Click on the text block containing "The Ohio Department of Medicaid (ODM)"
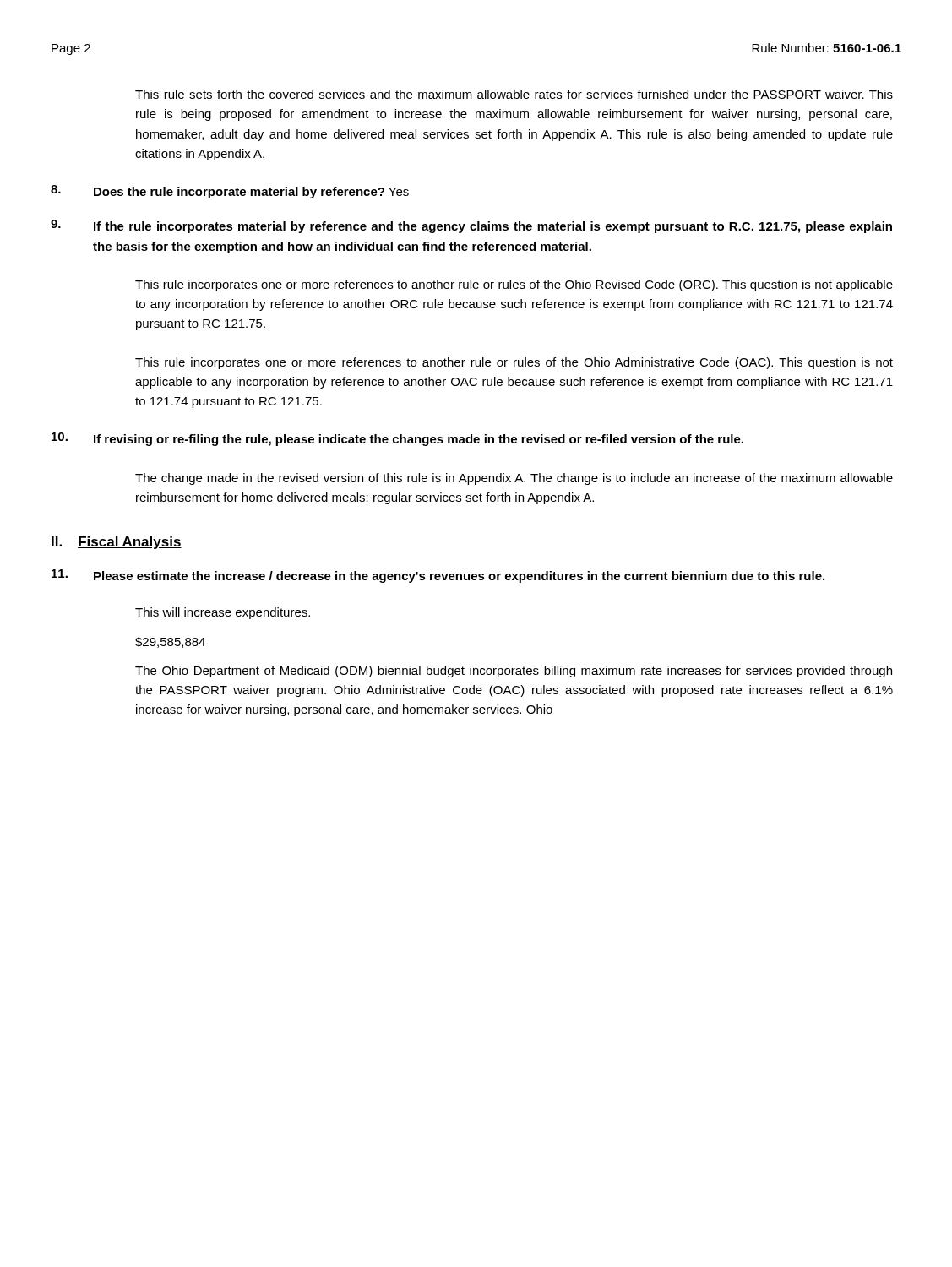The height and width of the screenshot is (1267, 952). 514,689
